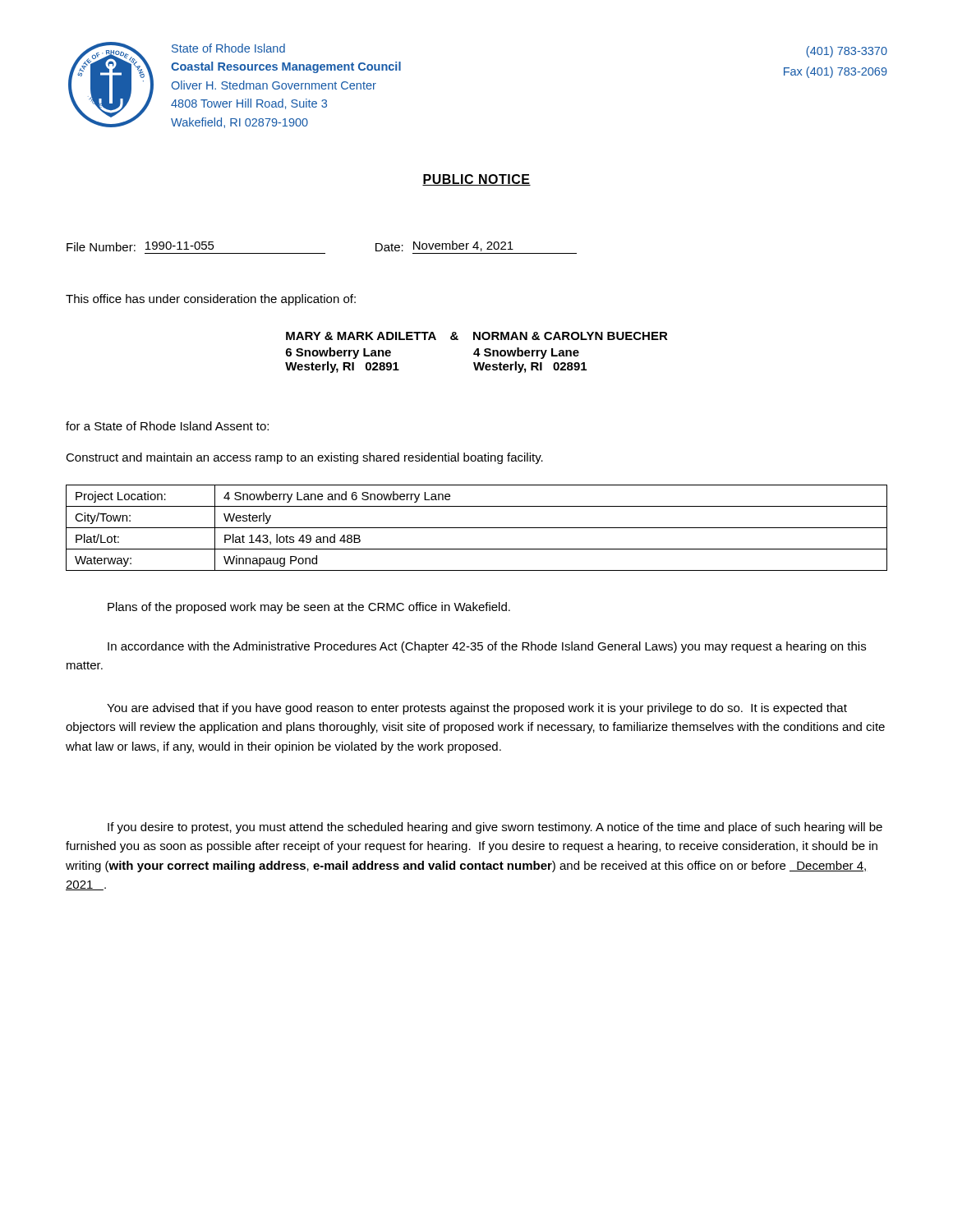Click on the logo
Screen dimensions: 1232x953
111,85
